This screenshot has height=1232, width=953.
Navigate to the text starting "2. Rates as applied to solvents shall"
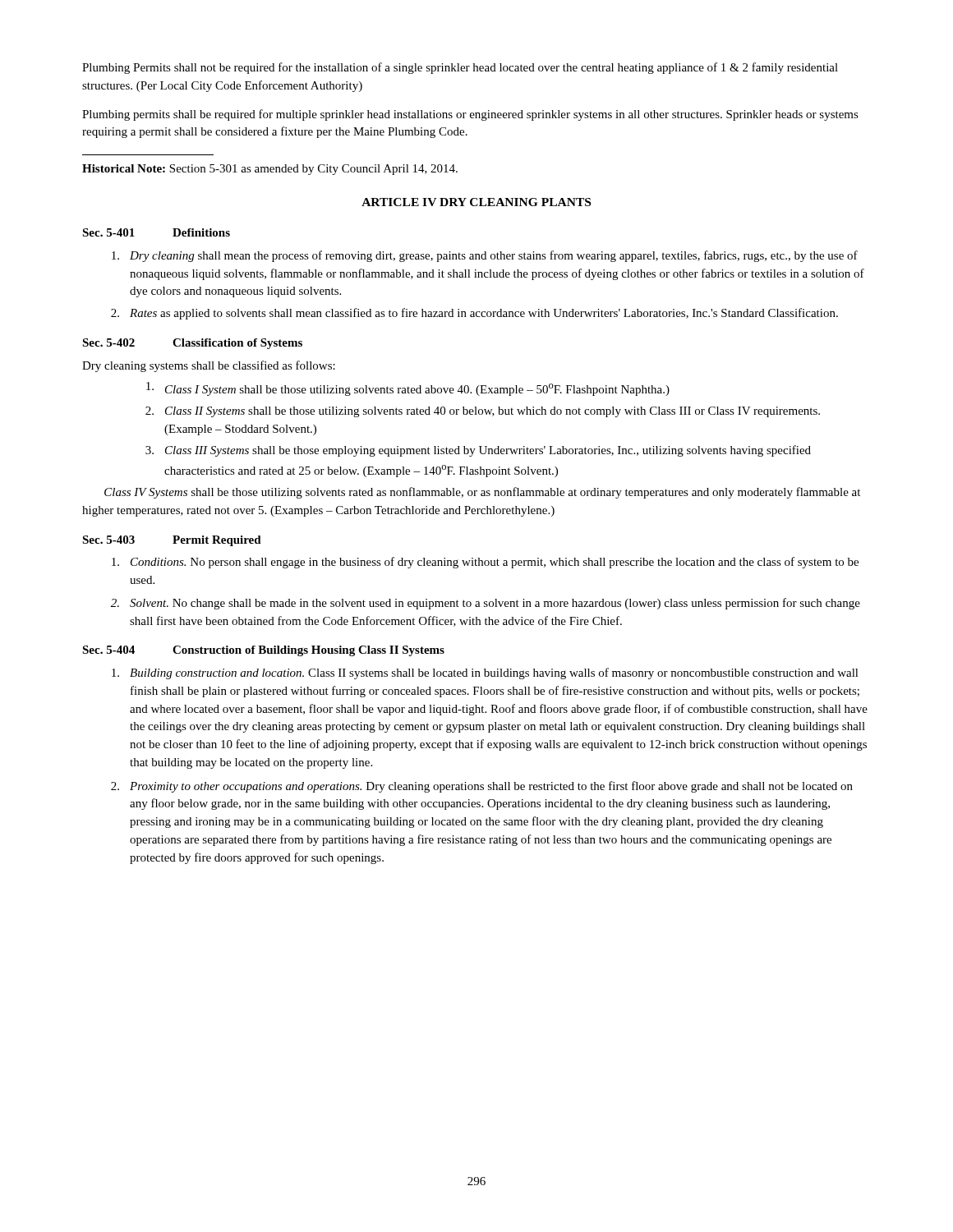tap(476, 314)
